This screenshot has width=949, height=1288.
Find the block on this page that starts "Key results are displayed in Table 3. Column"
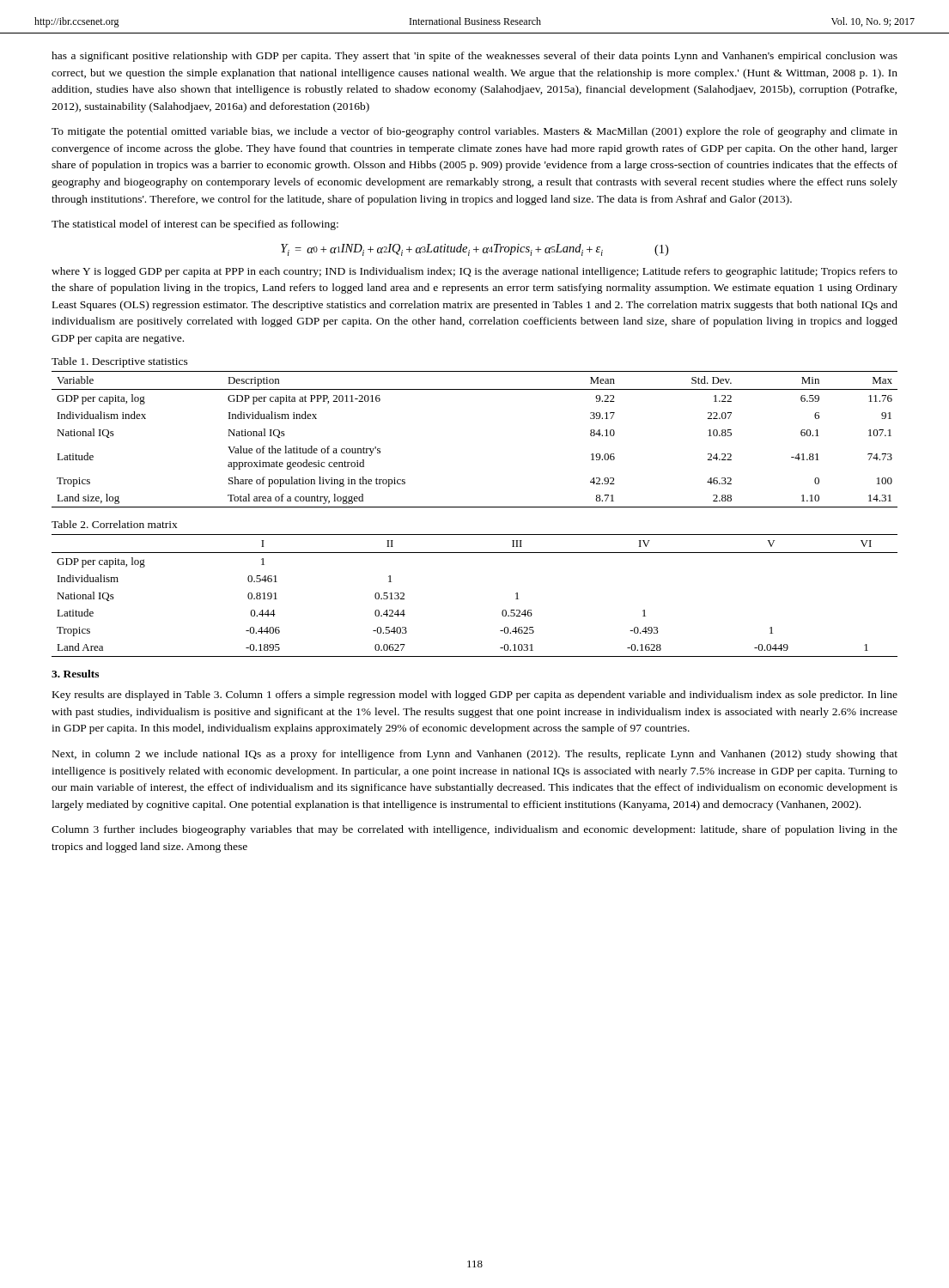[x=474, y=712]
